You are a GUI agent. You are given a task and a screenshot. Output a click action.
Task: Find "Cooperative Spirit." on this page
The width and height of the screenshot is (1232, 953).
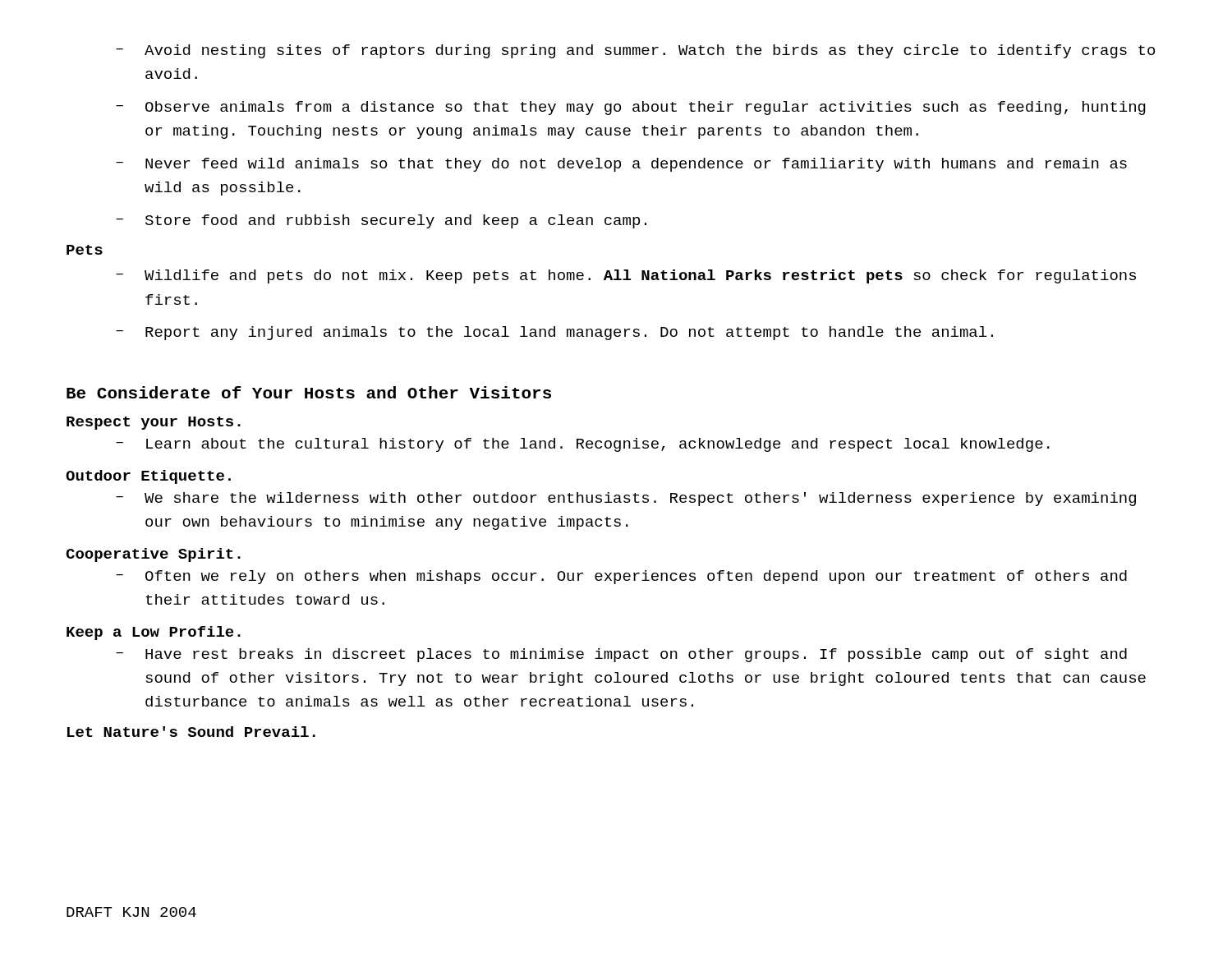[155, 554]
